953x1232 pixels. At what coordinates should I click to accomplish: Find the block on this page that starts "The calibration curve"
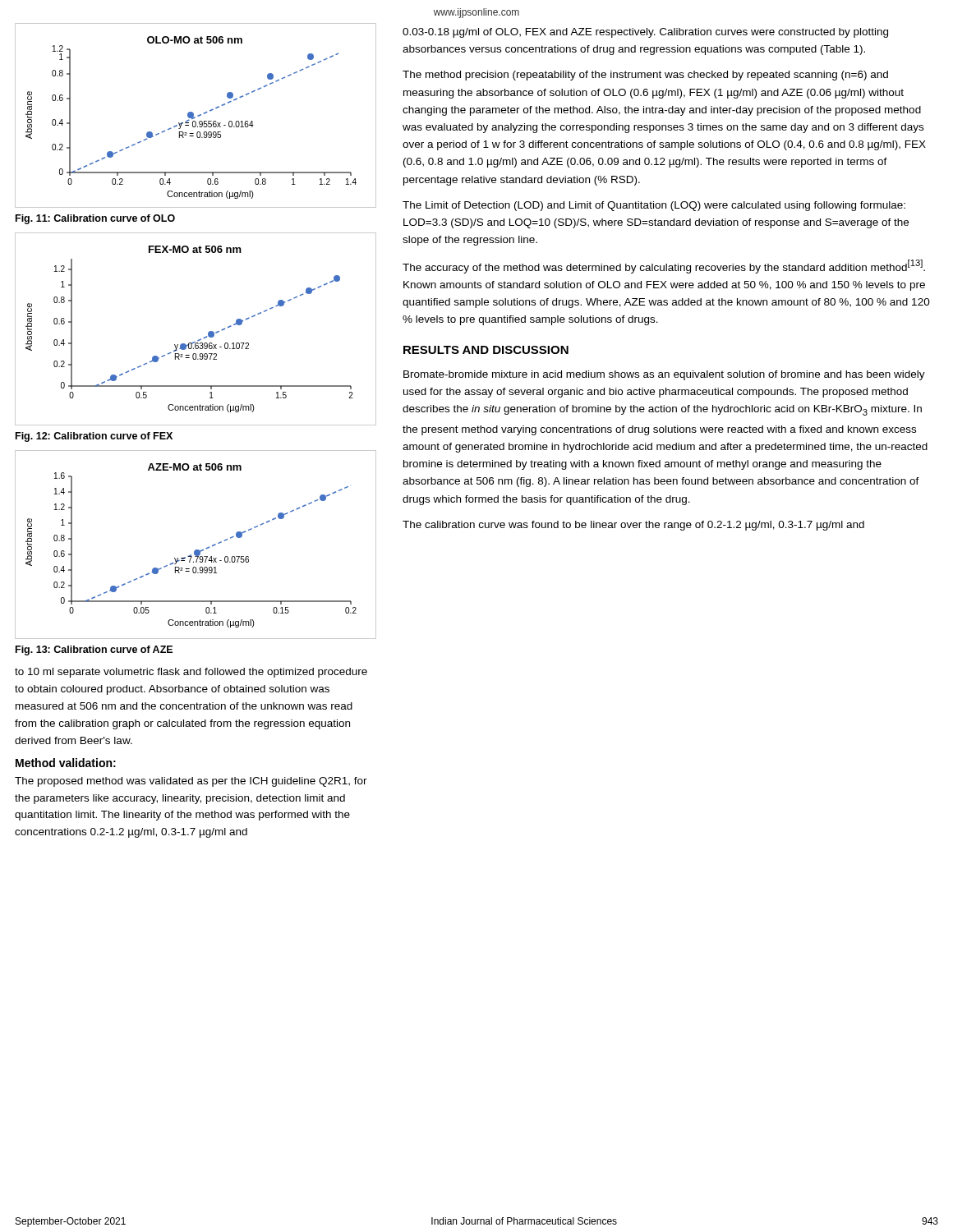(x=634, y=524)
